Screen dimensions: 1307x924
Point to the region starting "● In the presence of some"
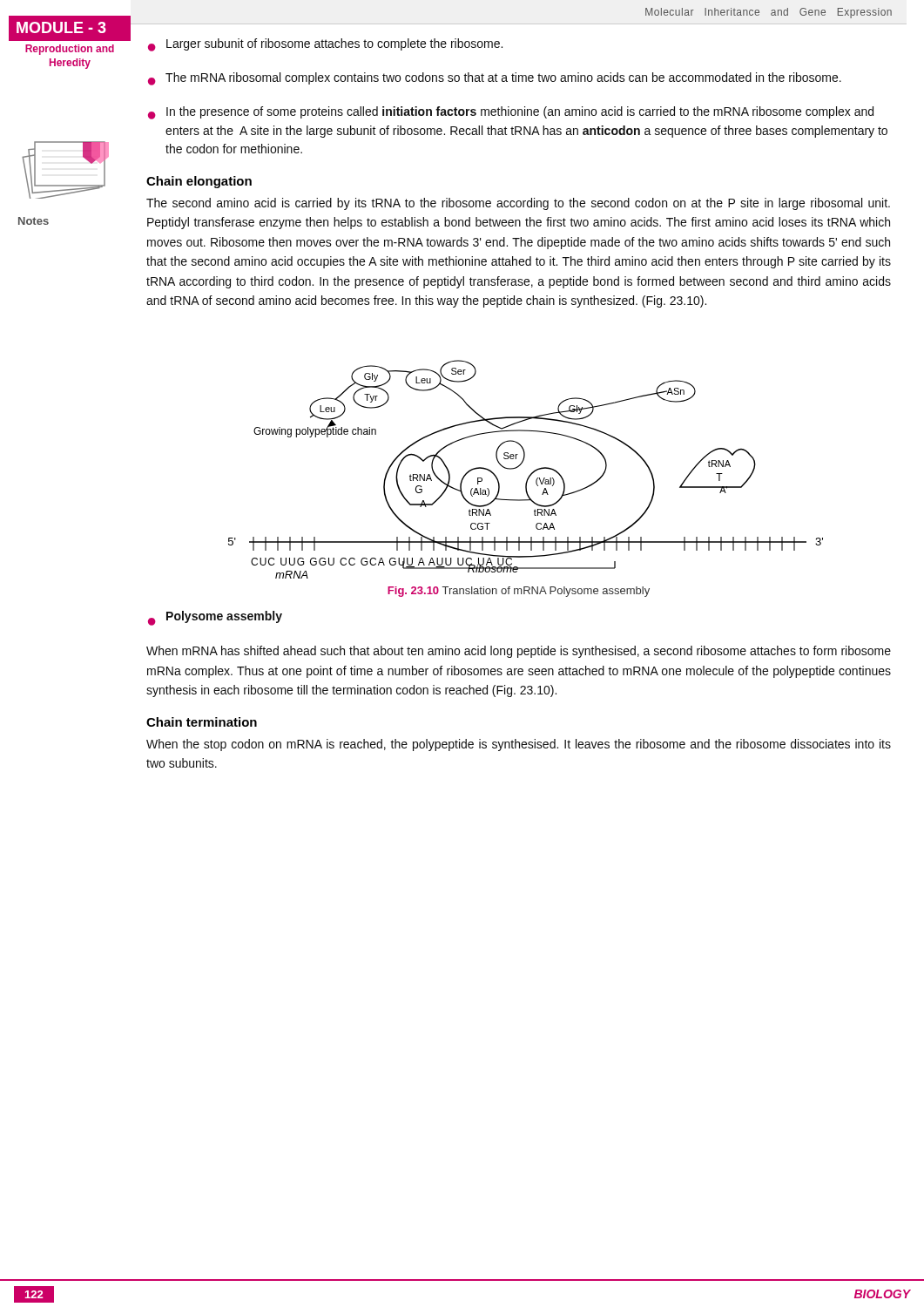coord(519,131)
